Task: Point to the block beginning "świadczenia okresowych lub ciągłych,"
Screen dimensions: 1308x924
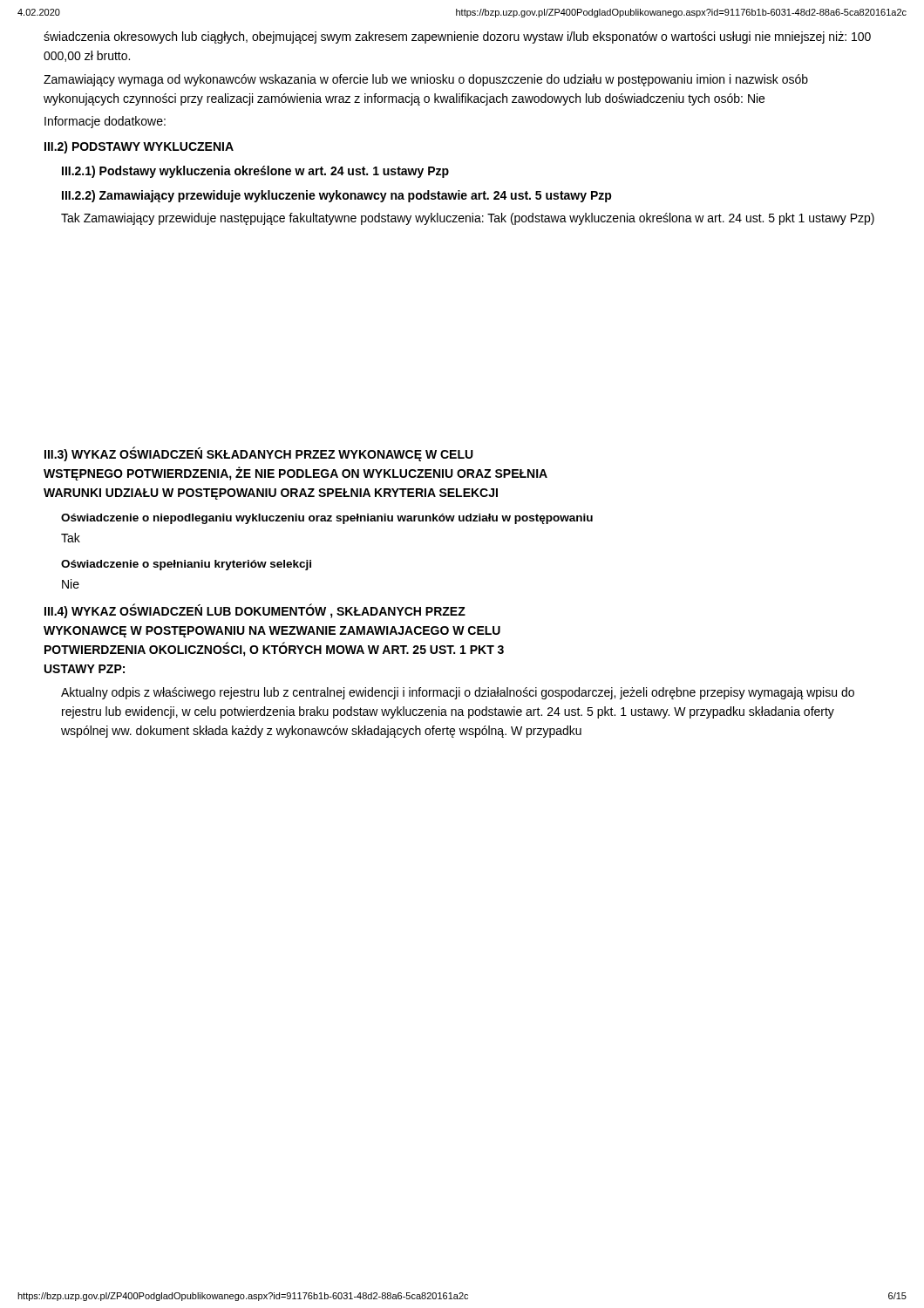Action: pos(457,46)
